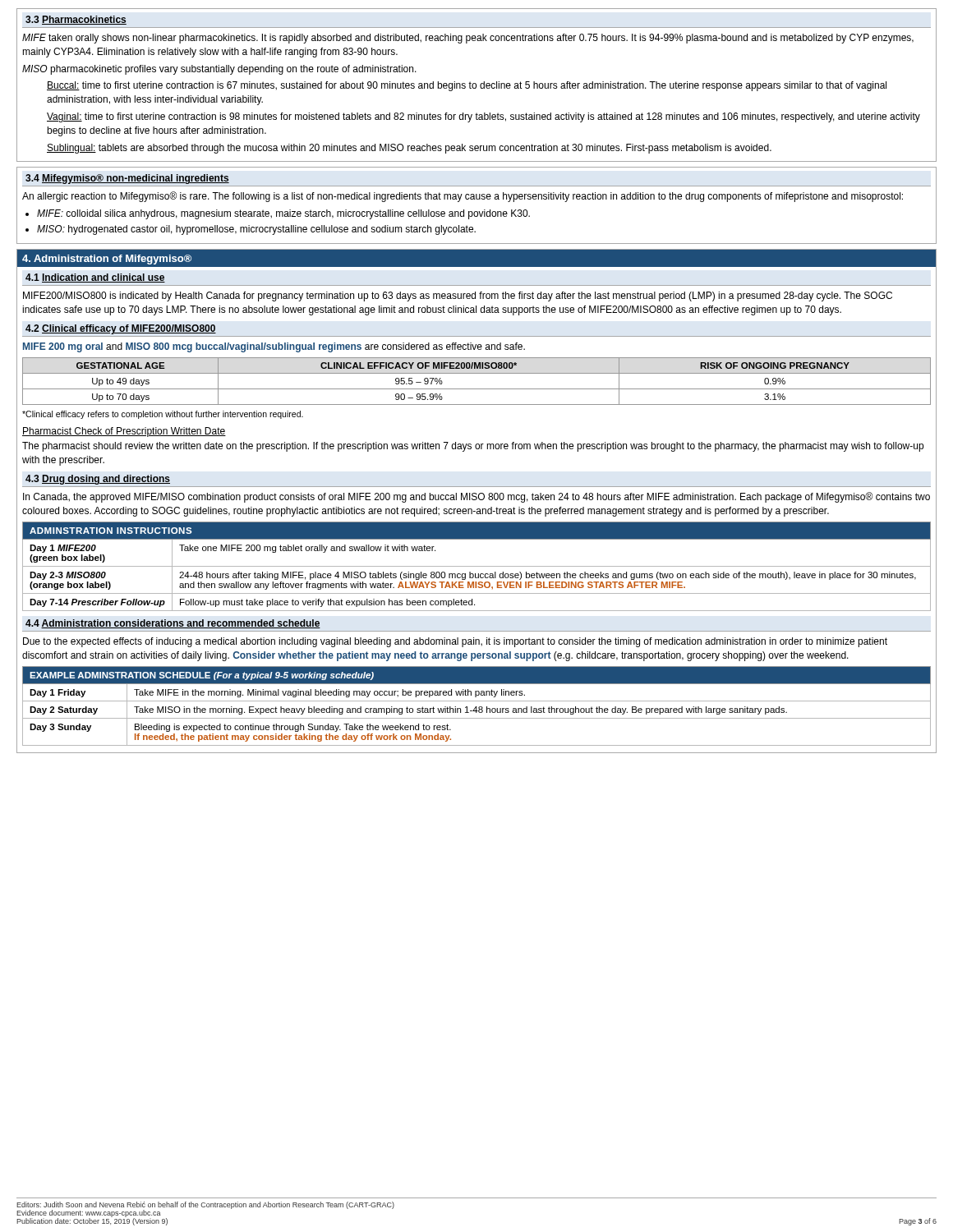
Task: Point to the region starting "In Canada, the approved MIFE/MISO"
Action: pos(476,505)
